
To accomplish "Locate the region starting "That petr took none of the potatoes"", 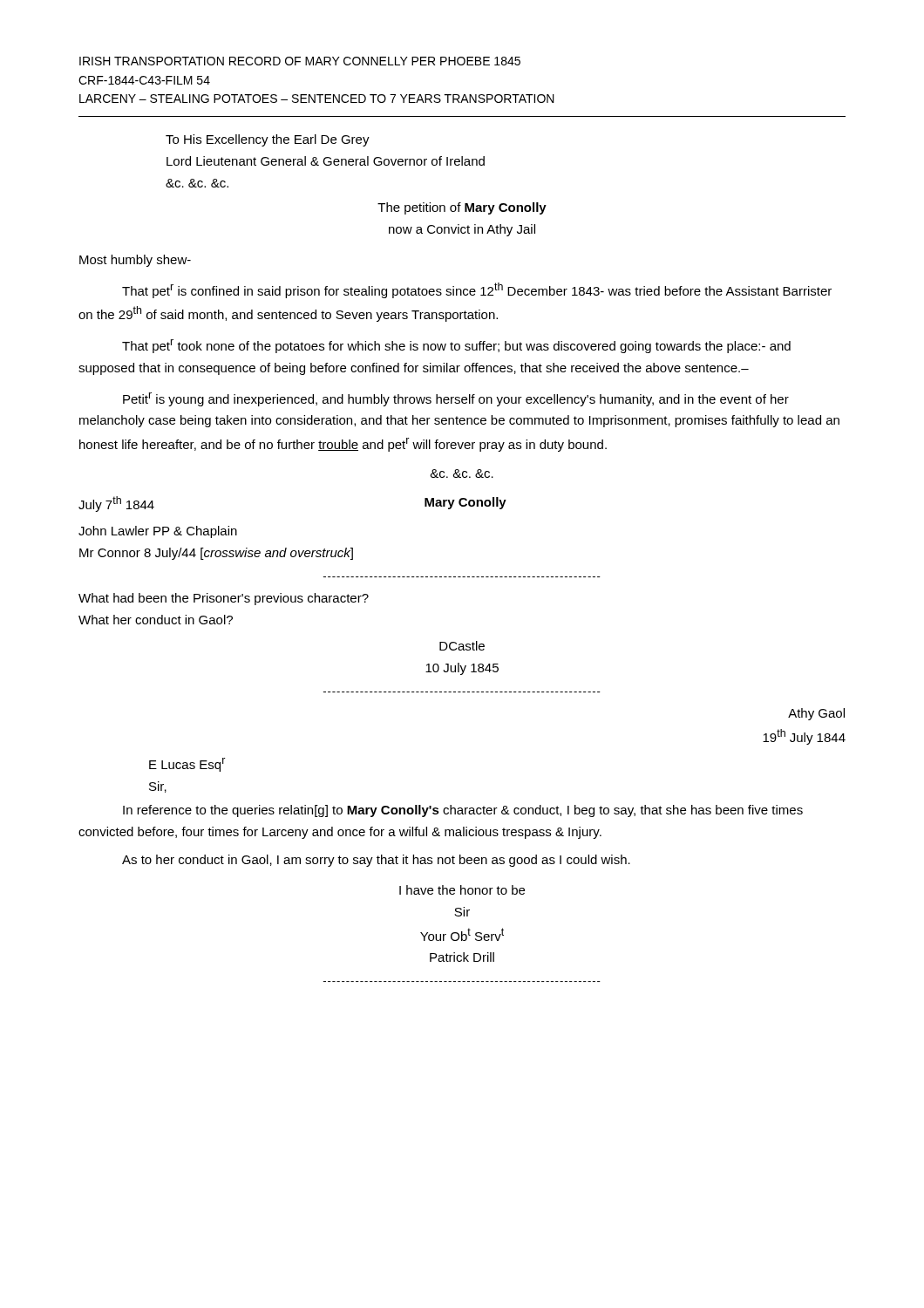I will 462,356.
